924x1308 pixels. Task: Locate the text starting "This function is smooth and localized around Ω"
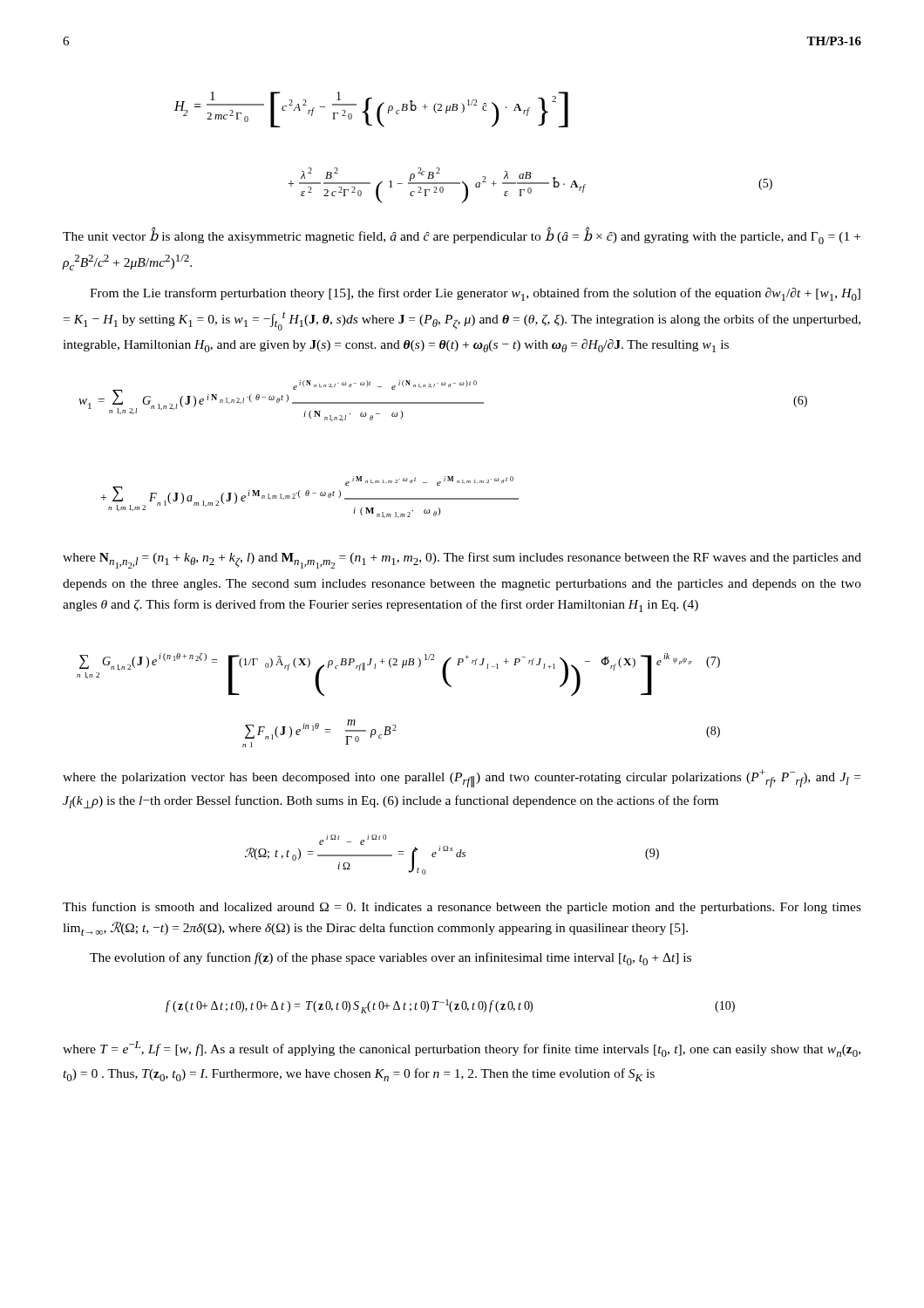point(462,919)
